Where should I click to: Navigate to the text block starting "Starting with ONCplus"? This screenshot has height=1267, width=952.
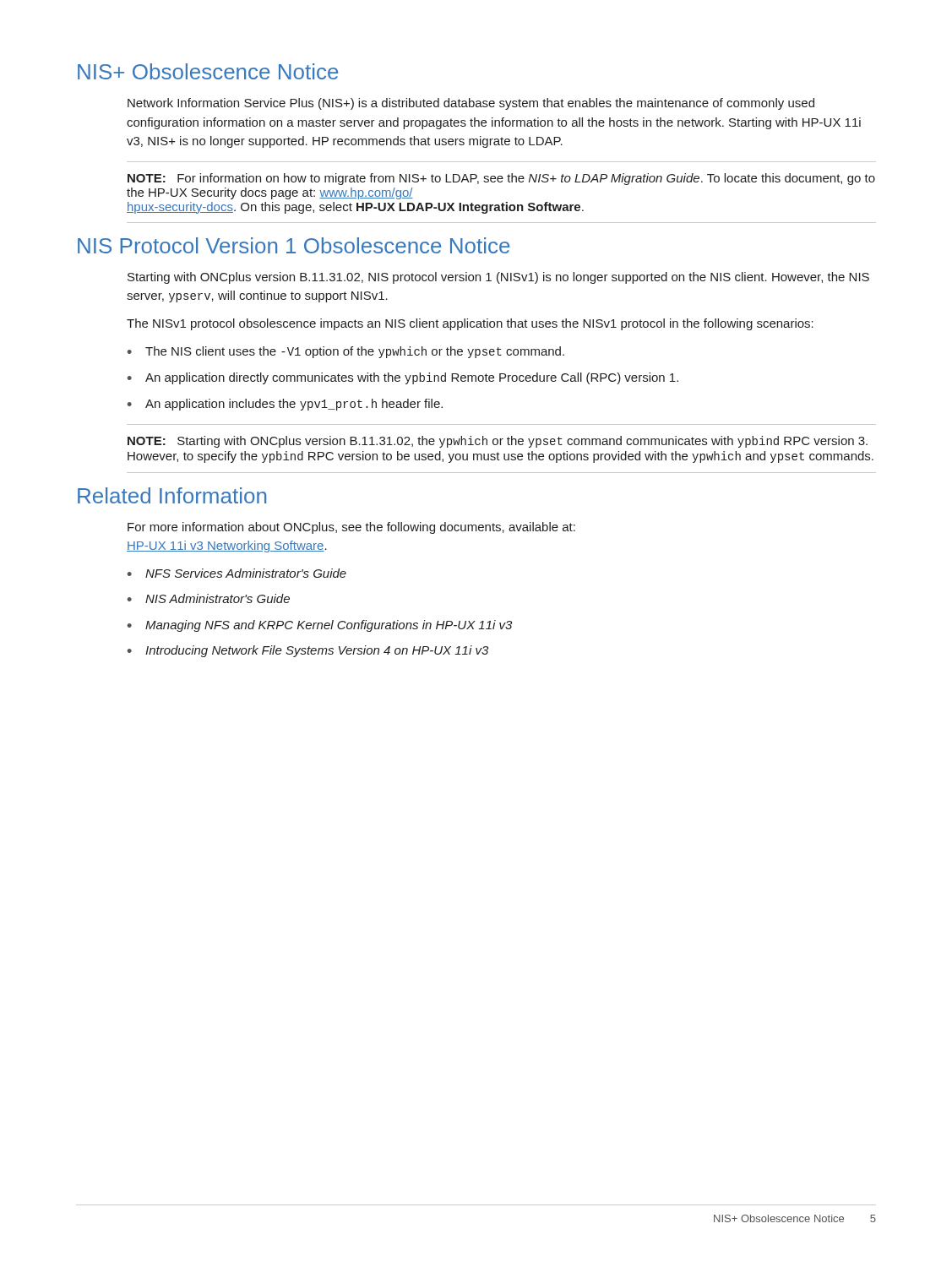click(498, 278)
